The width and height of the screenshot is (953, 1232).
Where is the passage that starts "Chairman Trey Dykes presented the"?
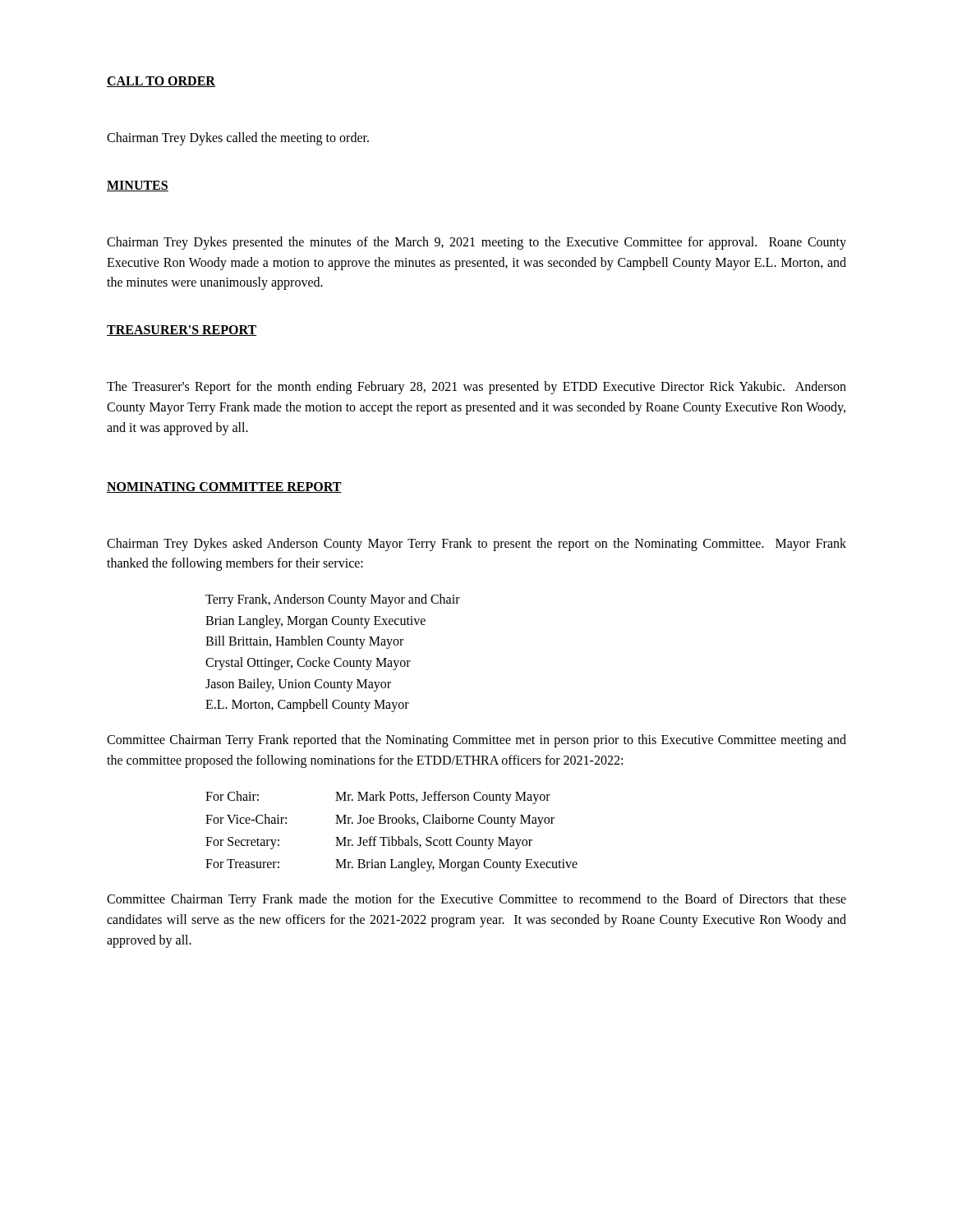click(x=476, y=263)
